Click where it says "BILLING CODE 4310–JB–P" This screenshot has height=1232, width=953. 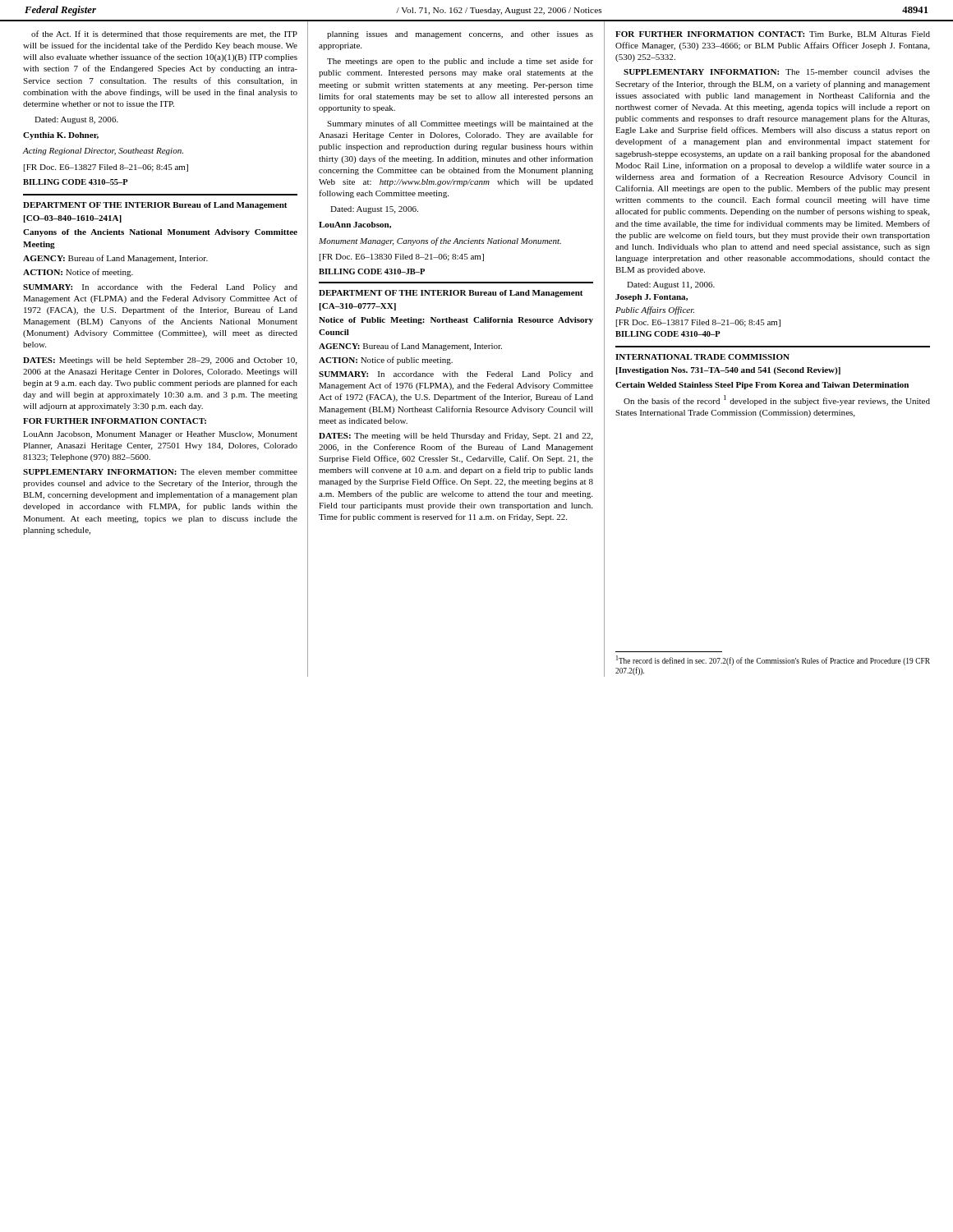(x=456, y=271)
